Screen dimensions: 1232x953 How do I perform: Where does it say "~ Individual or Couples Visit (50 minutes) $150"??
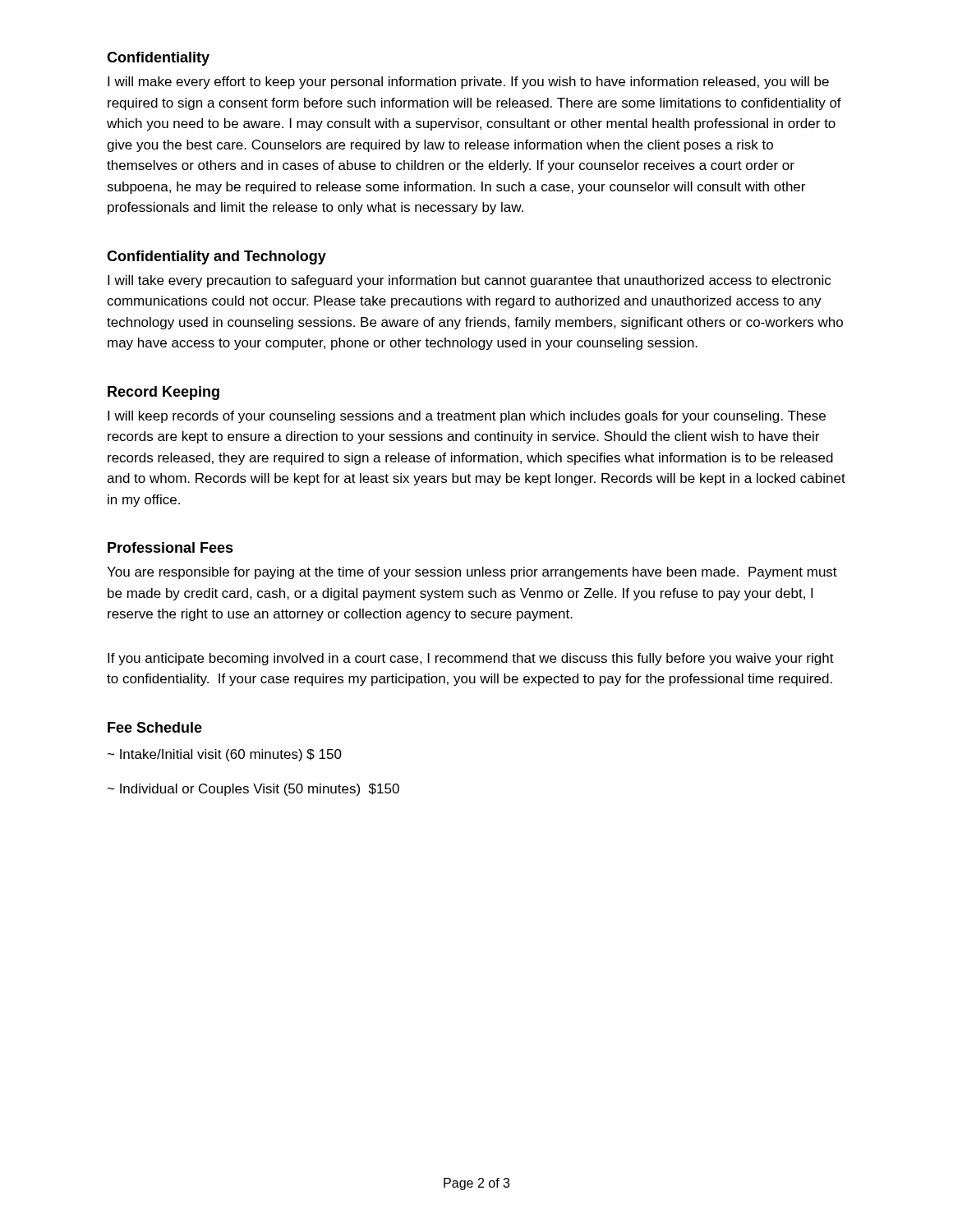coord(253,789)
